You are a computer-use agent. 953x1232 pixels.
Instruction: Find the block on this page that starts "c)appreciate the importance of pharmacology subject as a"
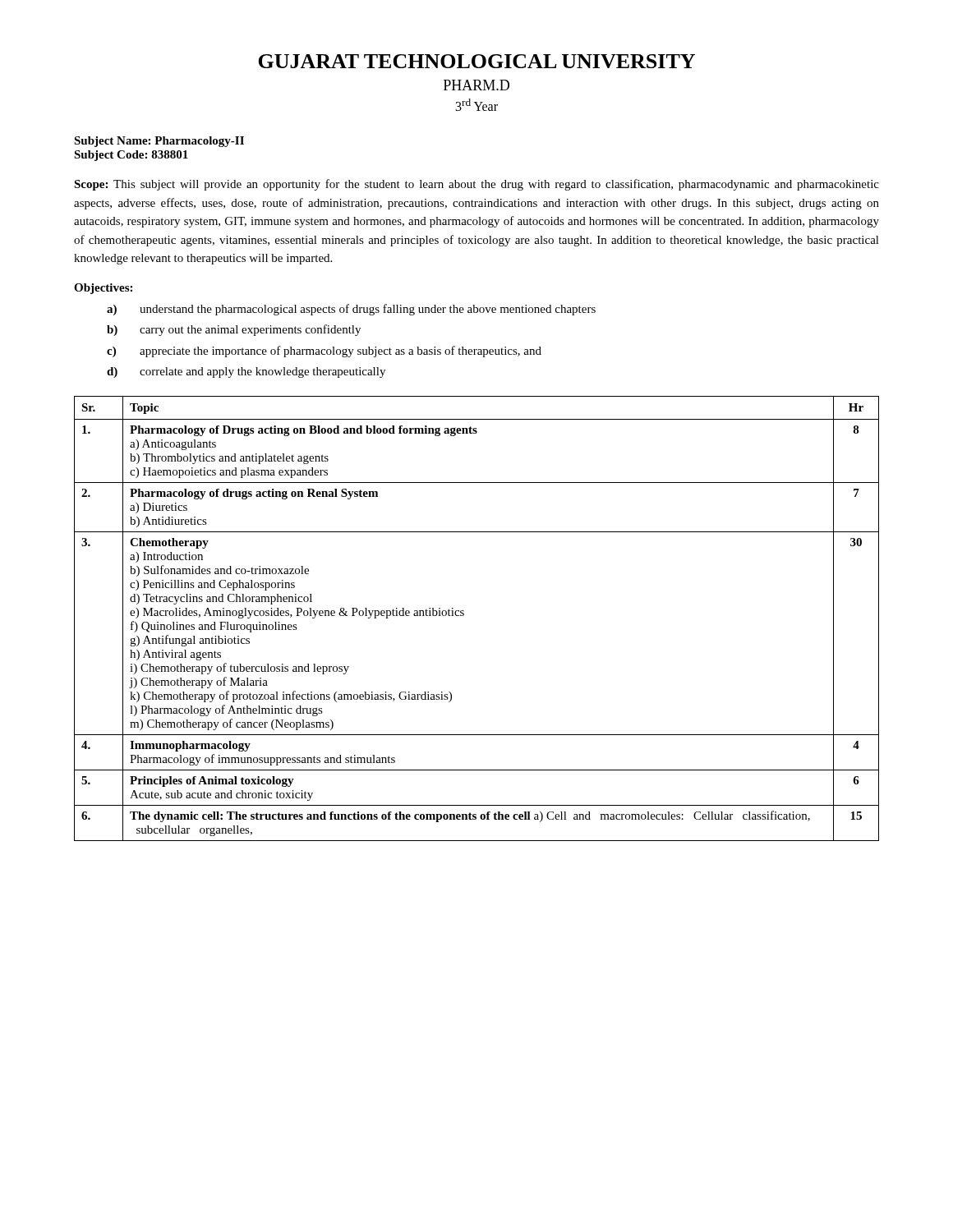click(493, 351)
